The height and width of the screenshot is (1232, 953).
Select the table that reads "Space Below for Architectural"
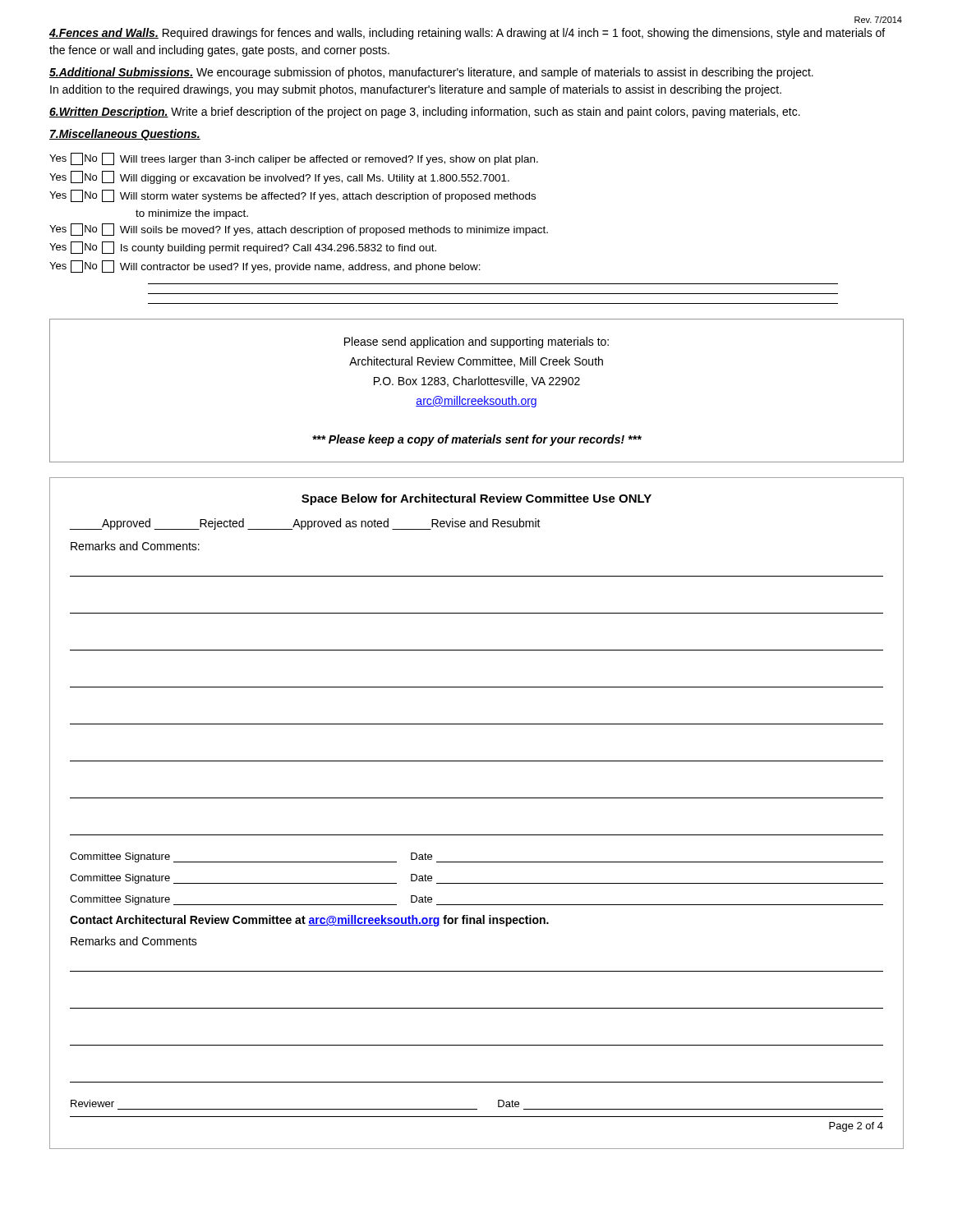(476, 813)
